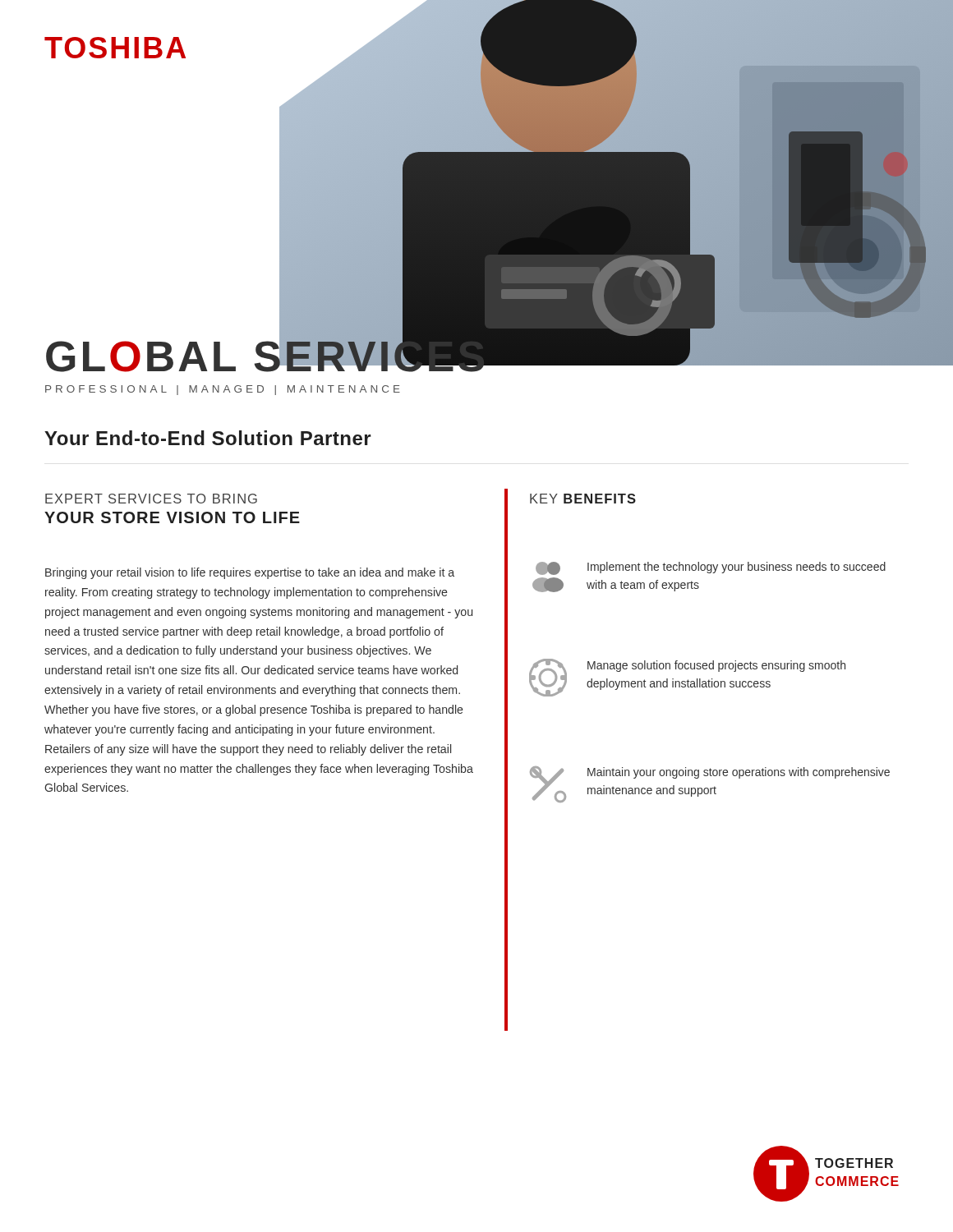
Task: Select the text block starting "Maintain your ongoing store operations with"
Action: (x=718, y=785)
